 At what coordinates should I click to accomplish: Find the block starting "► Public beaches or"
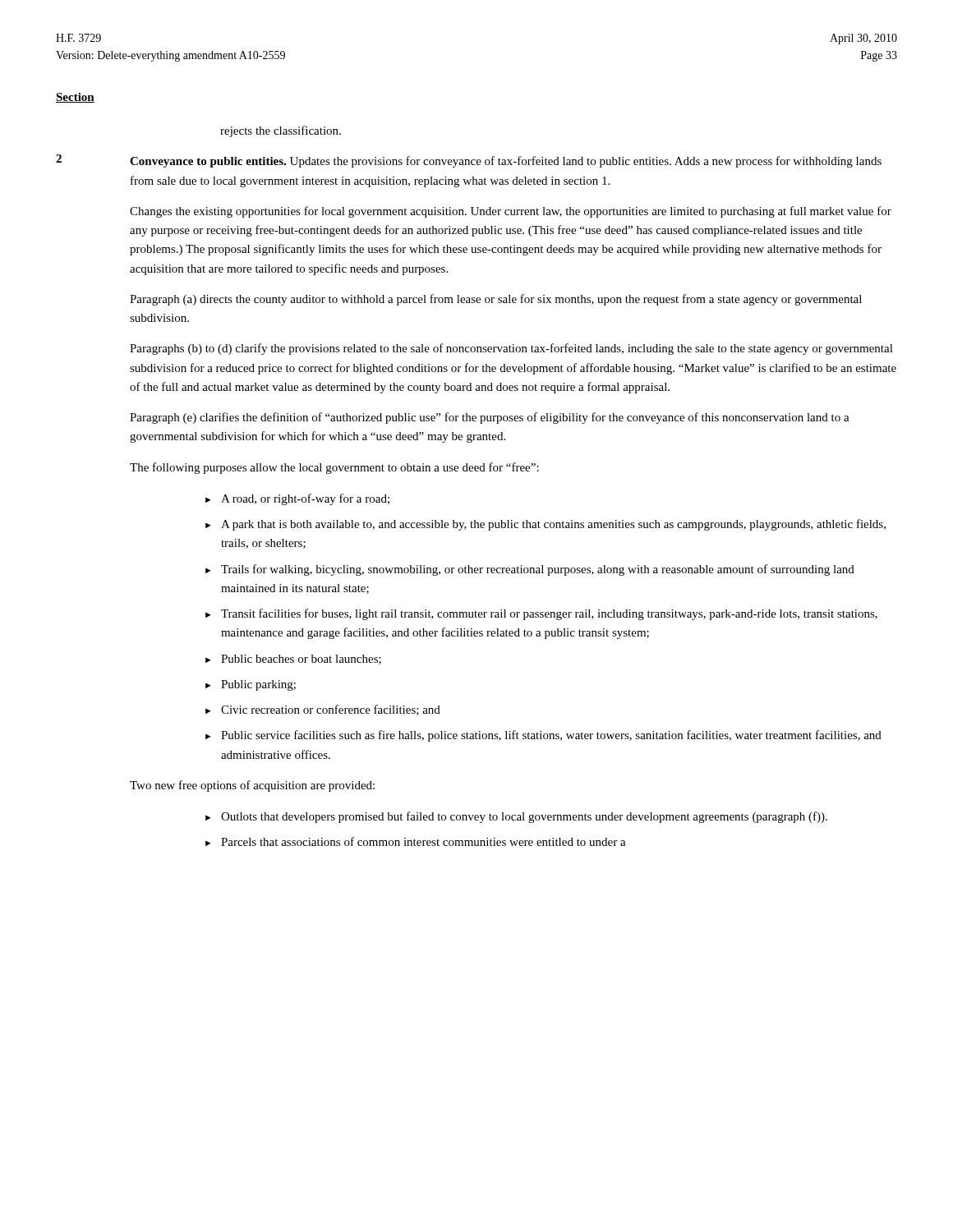tap(293, 660)
